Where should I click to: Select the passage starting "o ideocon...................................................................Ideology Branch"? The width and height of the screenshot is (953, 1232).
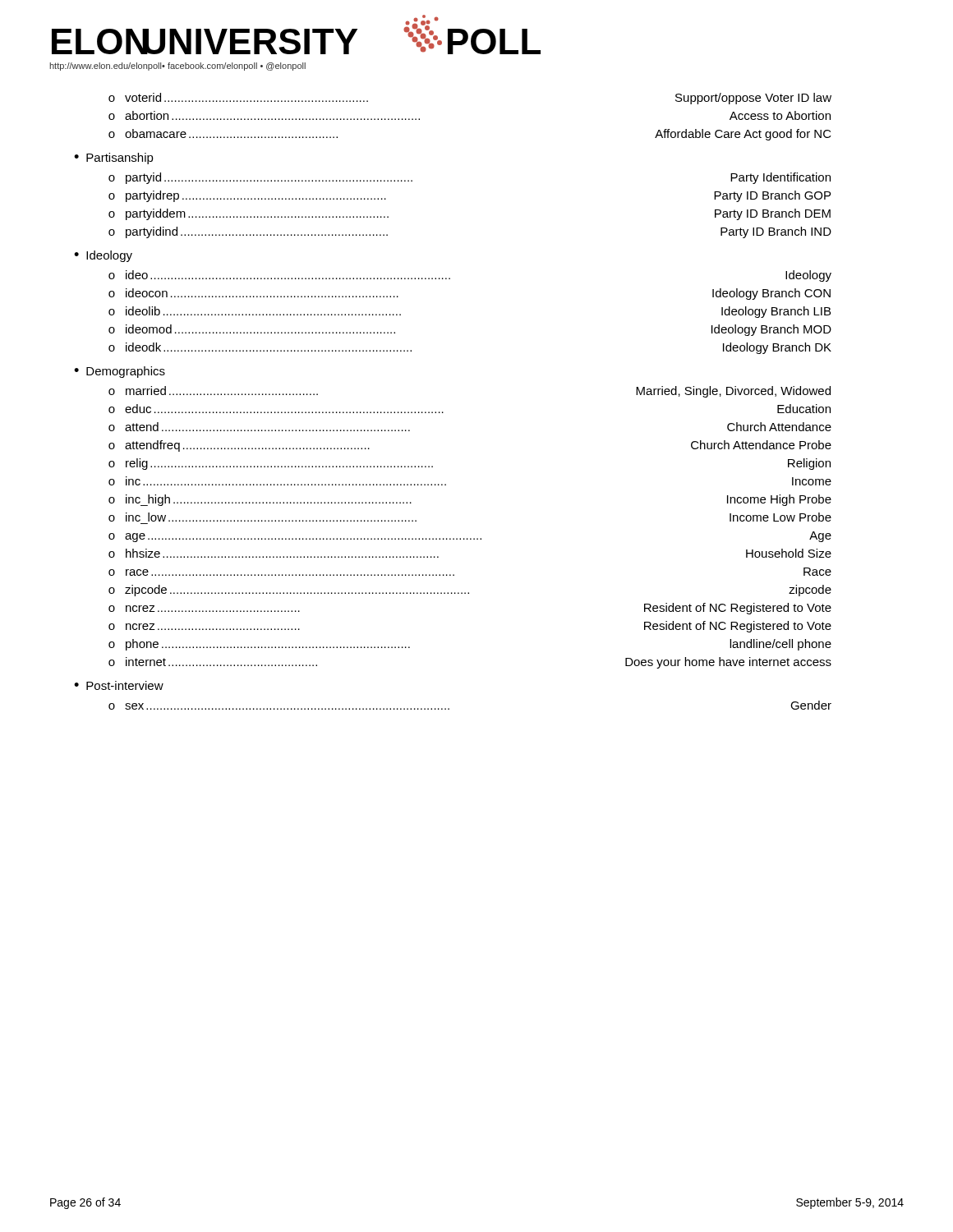(x=141, y=294)
